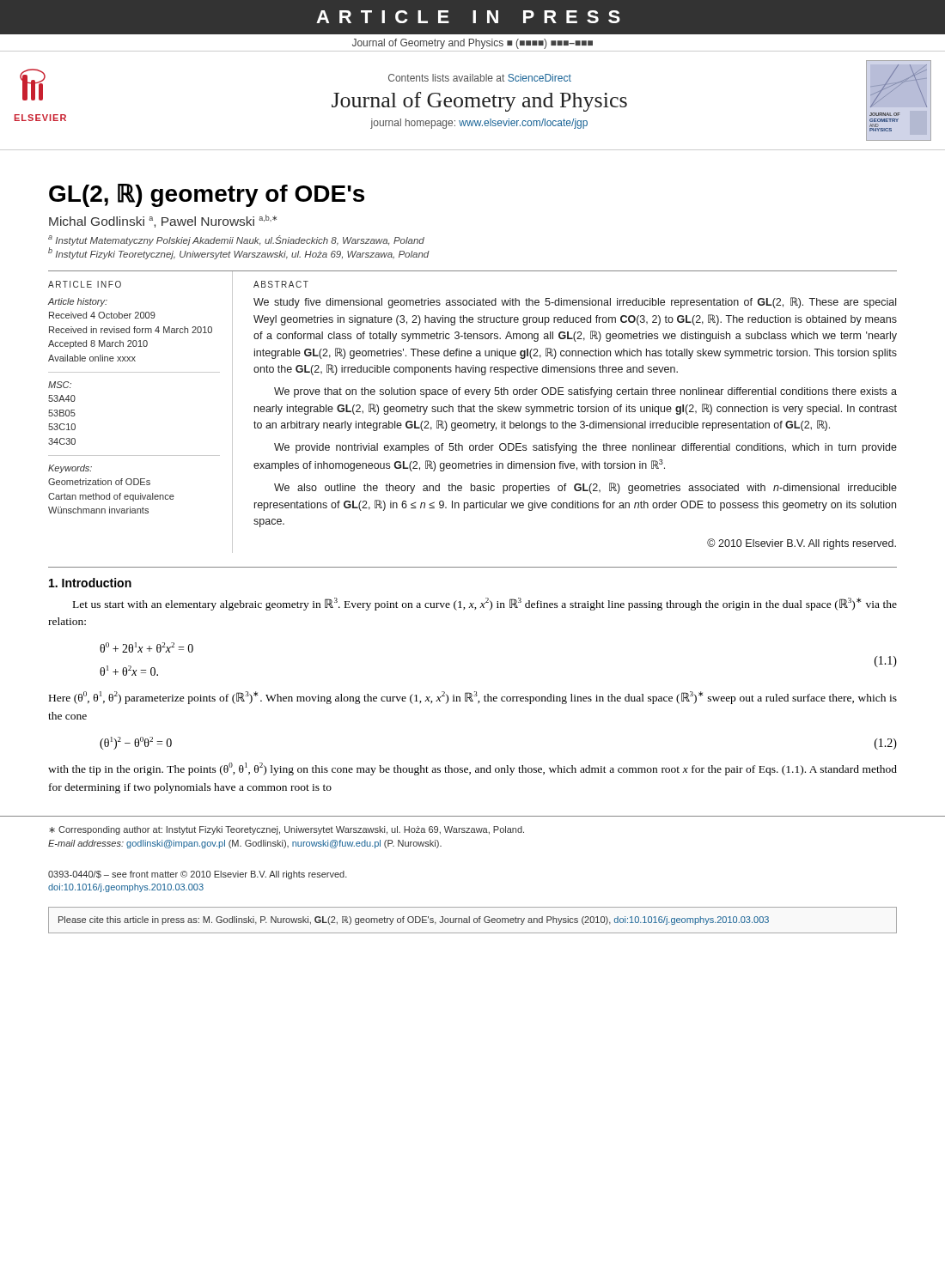This screenshot has width=945, height=1288.
Task: Locate the passage starting "Here (θ0, θ1, θ2)"
Action: pyautogui.click(x=472, y=707)
